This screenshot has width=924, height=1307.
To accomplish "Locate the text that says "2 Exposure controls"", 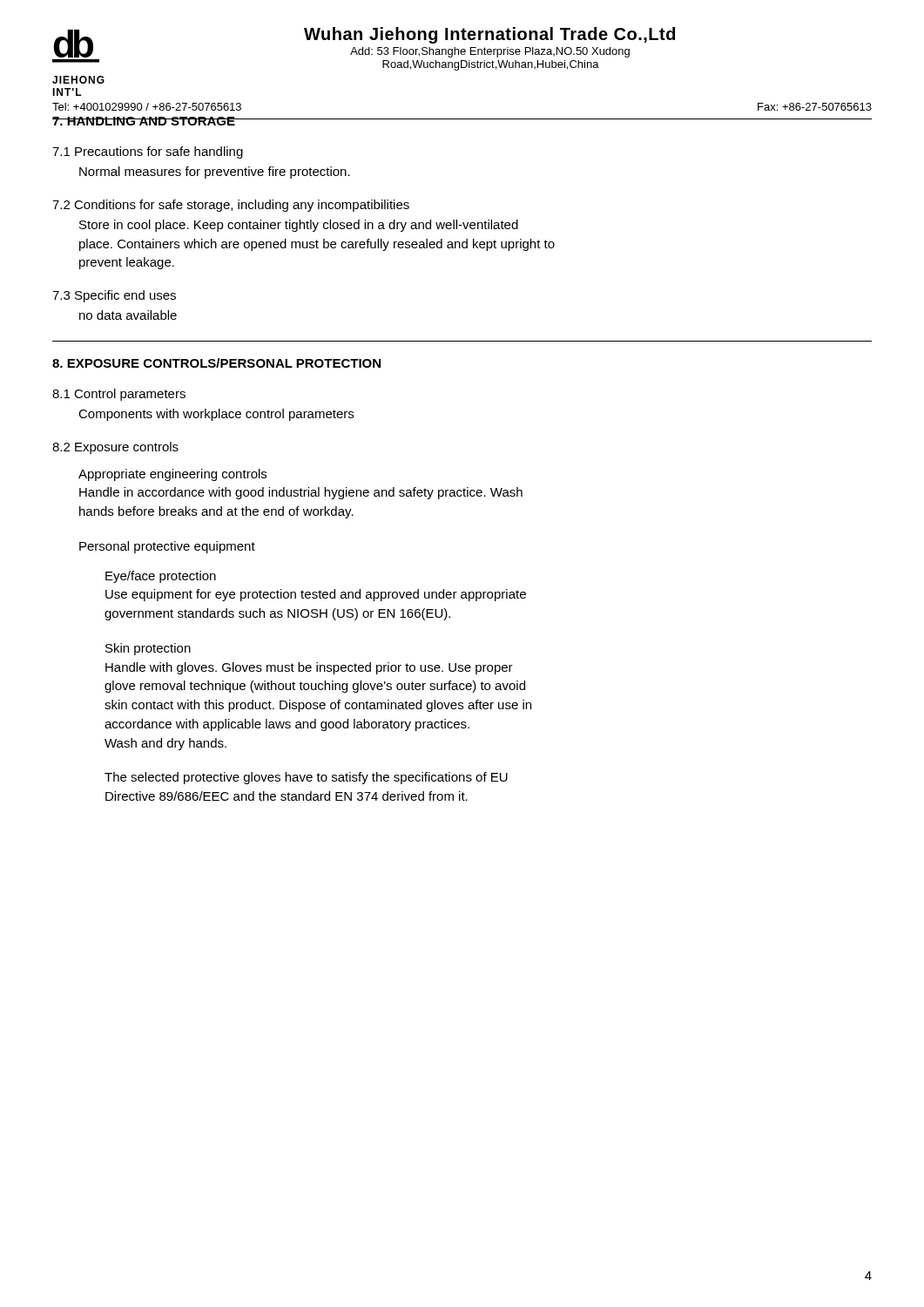I will pos(115,448).
